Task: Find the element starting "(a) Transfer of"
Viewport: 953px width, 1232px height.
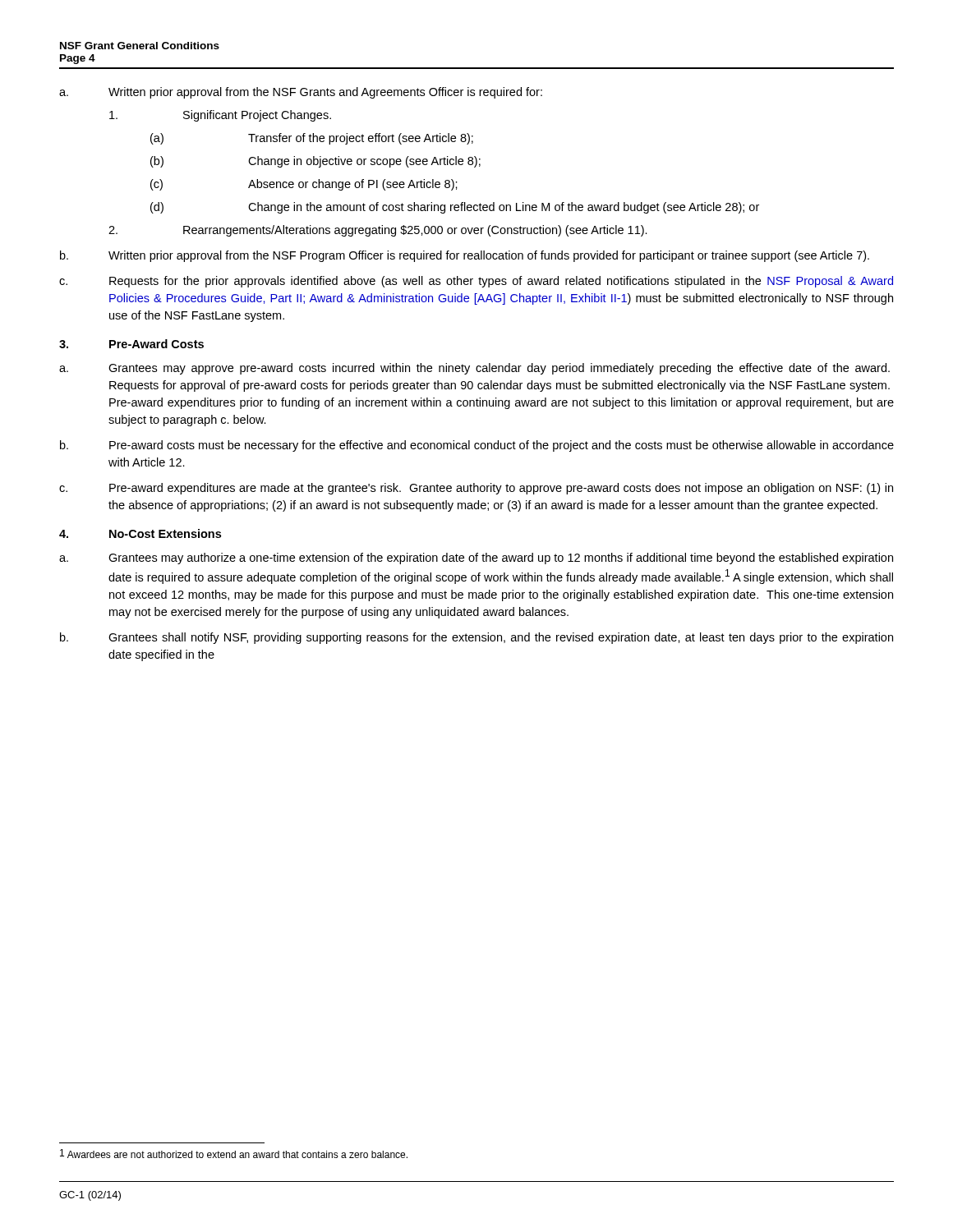Action: coord(476,138)
